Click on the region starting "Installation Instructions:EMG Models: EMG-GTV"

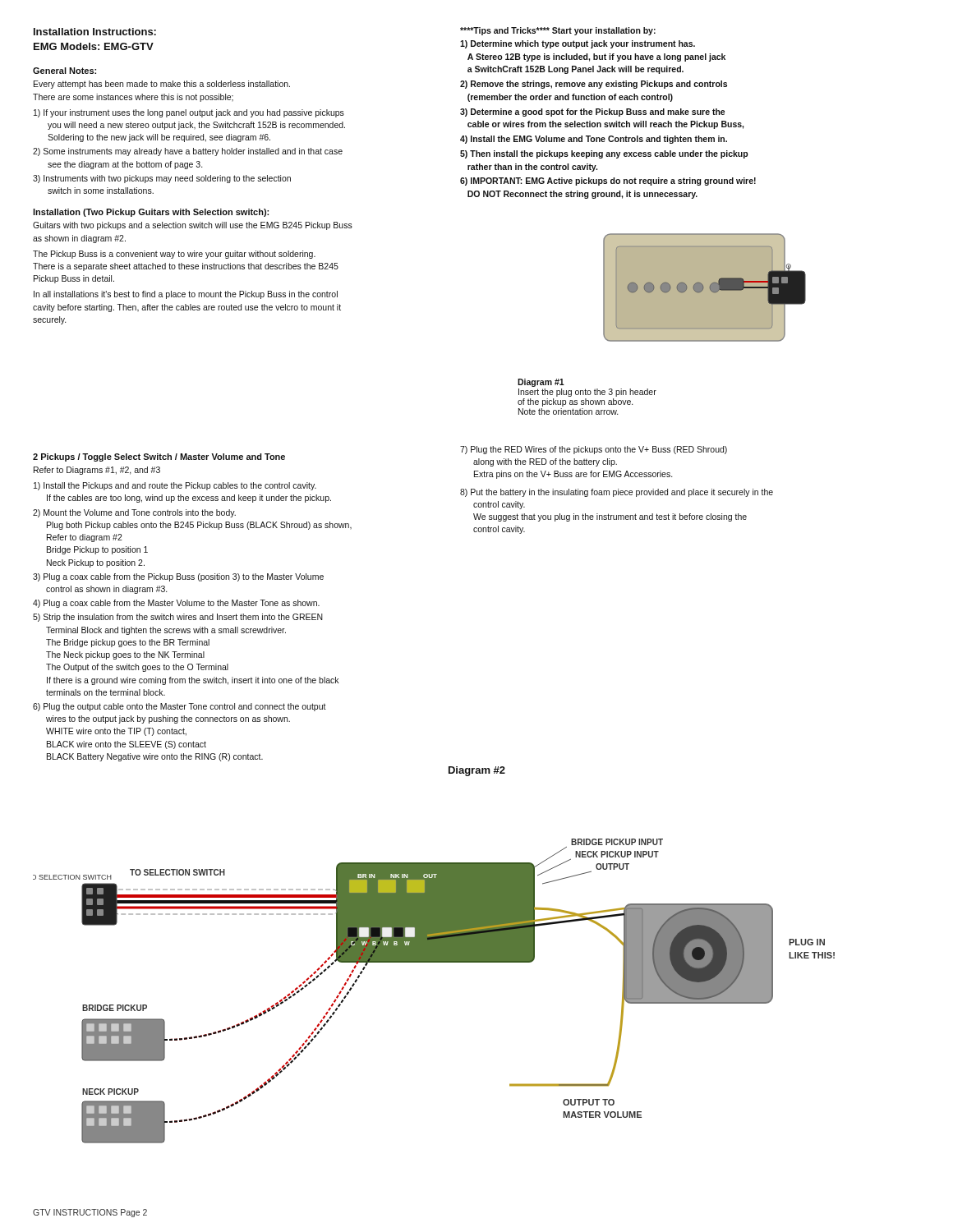pyautogui.click(x=95, y=32)
